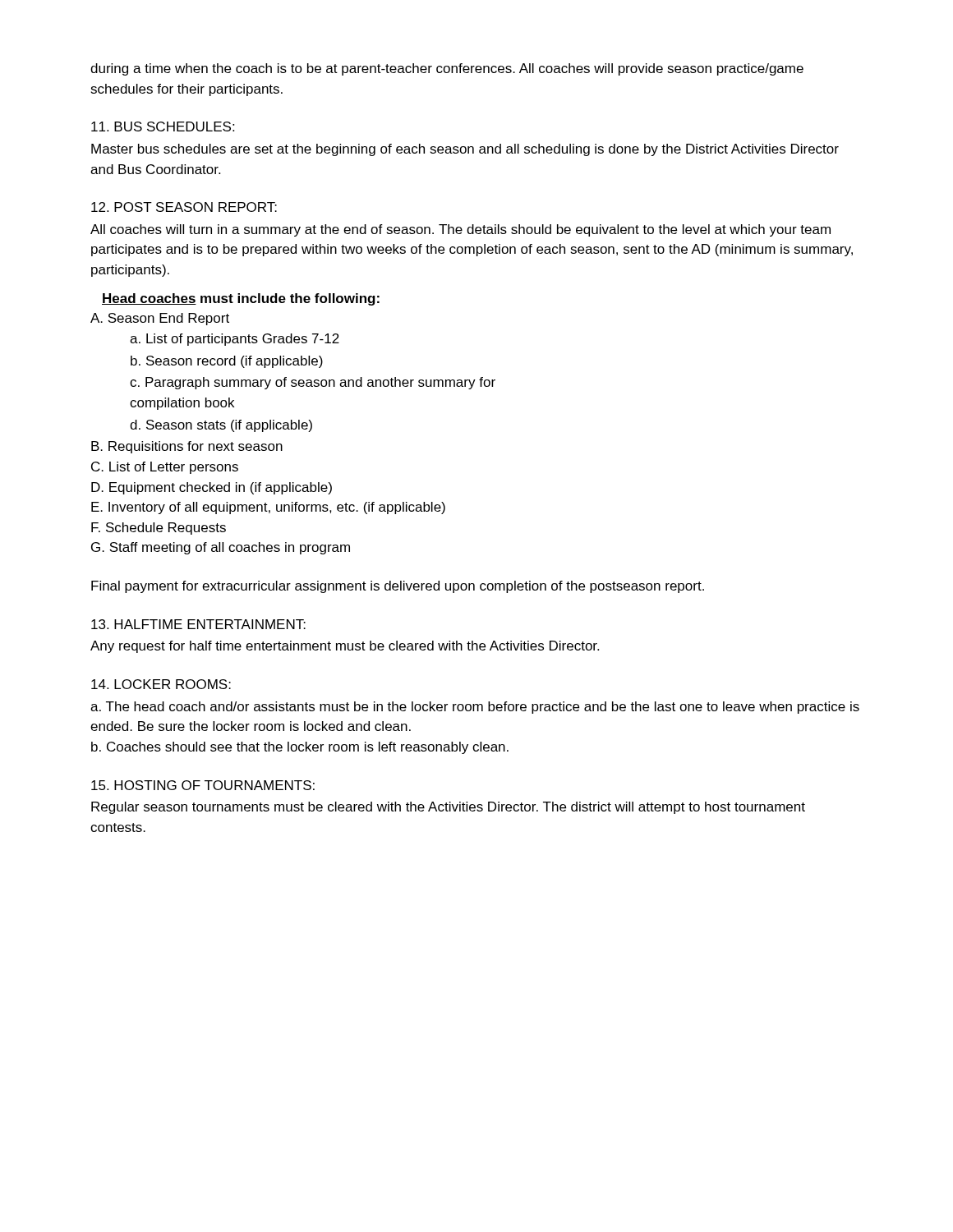The image size is (953, 1232).
Task: Click on the text block starting "Master bus schedules are"
Action: (x=465, y=159)
